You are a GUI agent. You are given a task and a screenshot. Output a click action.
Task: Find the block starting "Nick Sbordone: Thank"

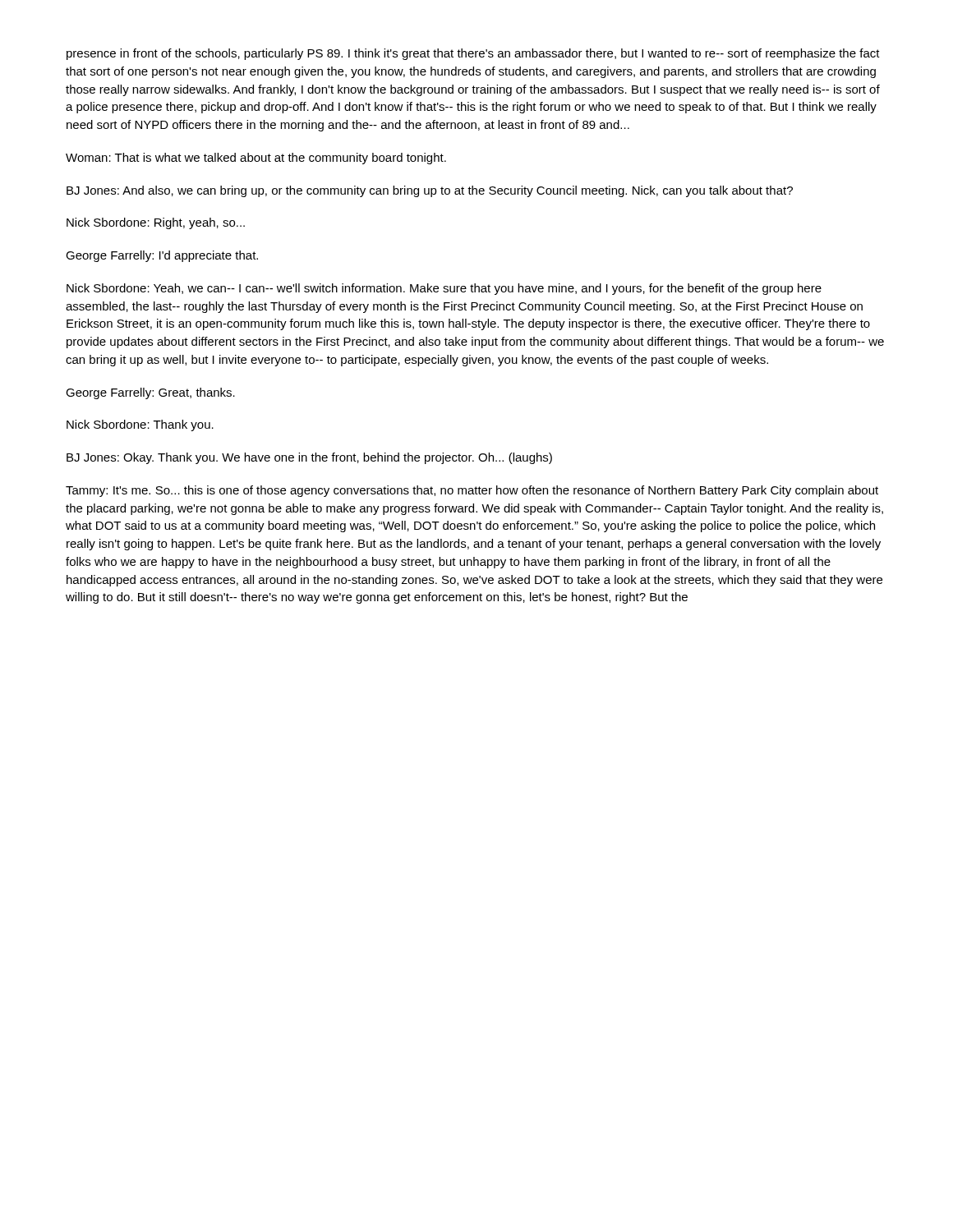pyautogui.click(x=140, y=424)
